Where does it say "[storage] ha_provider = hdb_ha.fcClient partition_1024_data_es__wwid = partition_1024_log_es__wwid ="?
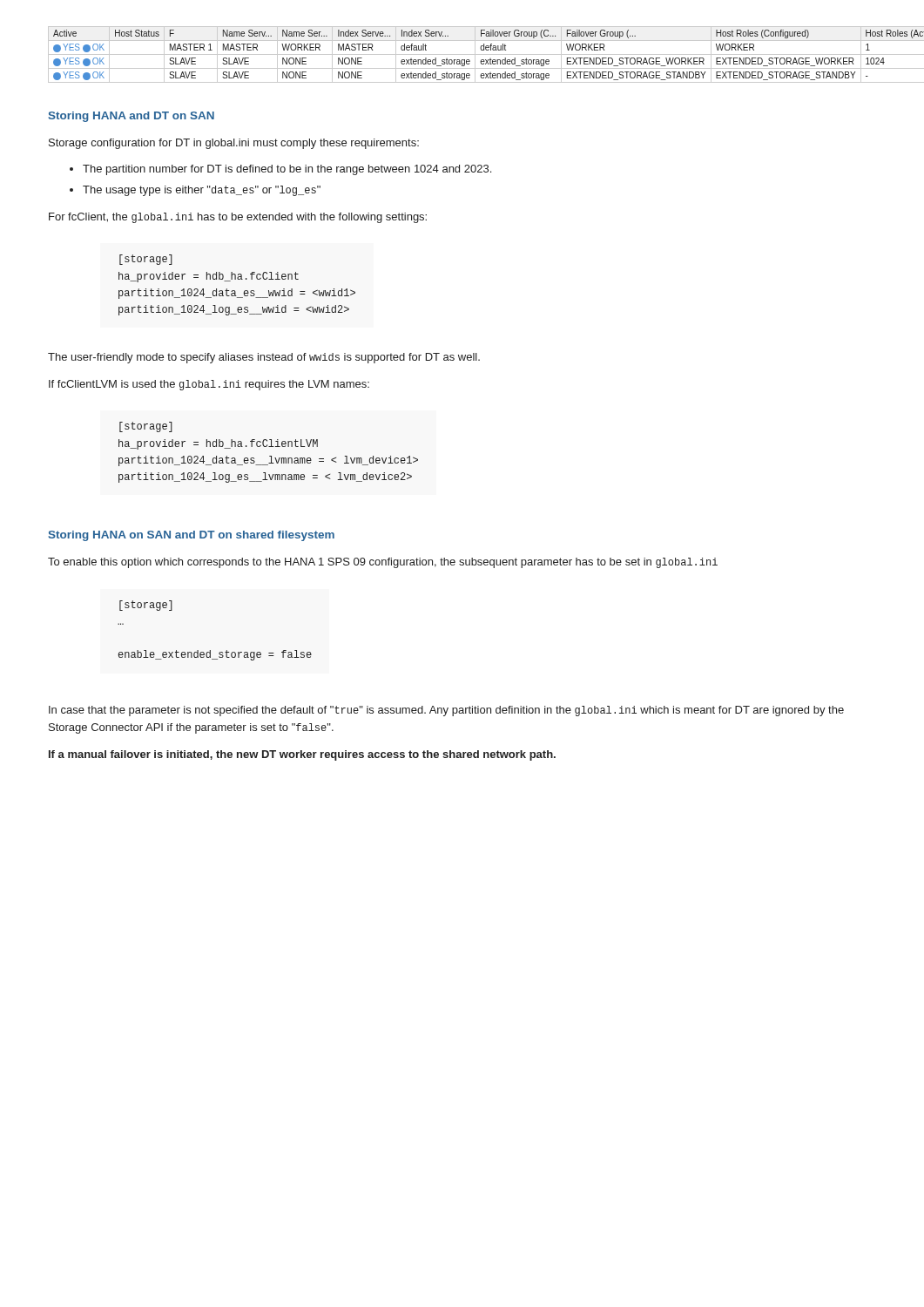The height and width of the screenshot is (1307, 924). [237, 286]
